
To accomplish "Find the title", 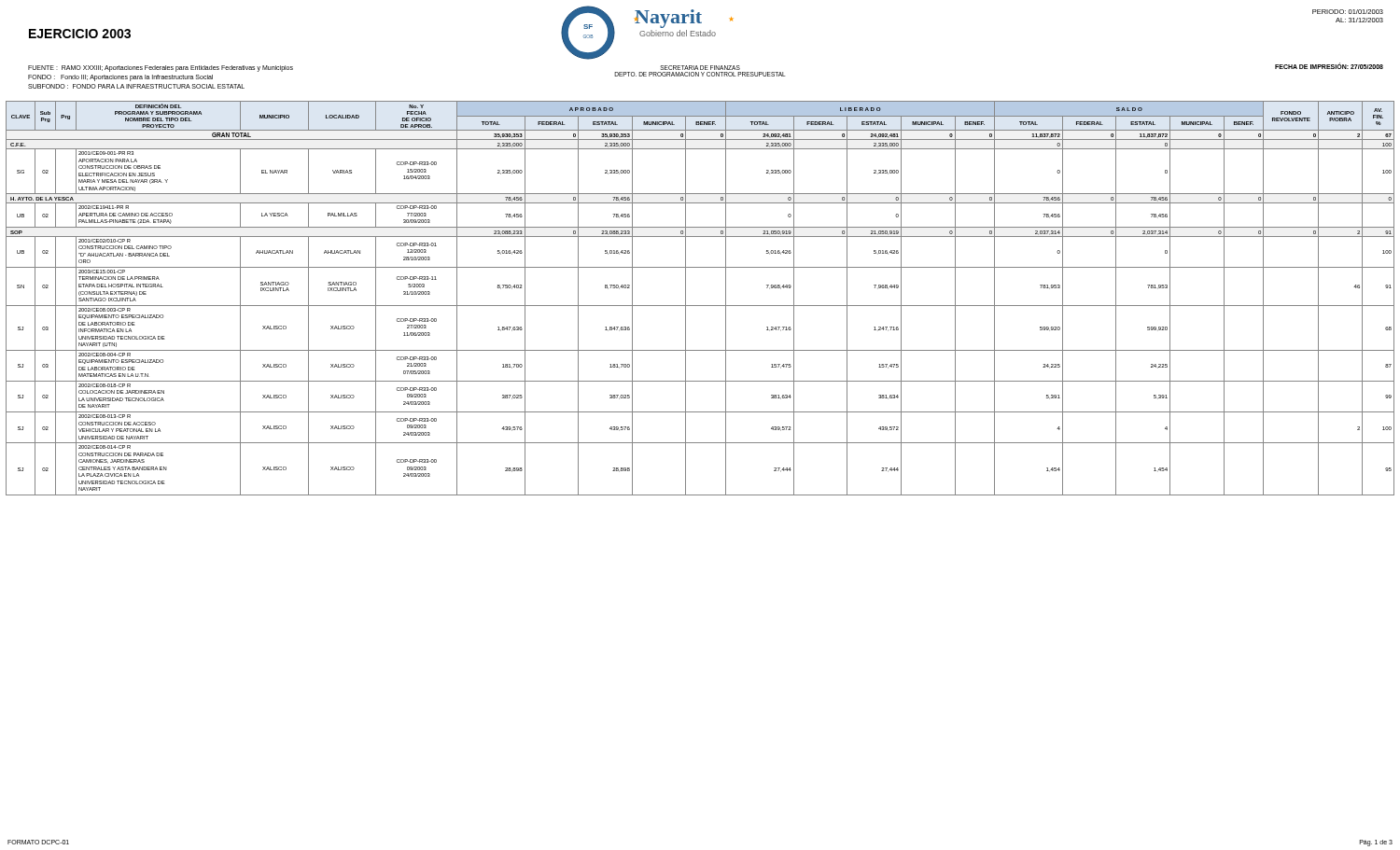I will click(x=80, y=34).
